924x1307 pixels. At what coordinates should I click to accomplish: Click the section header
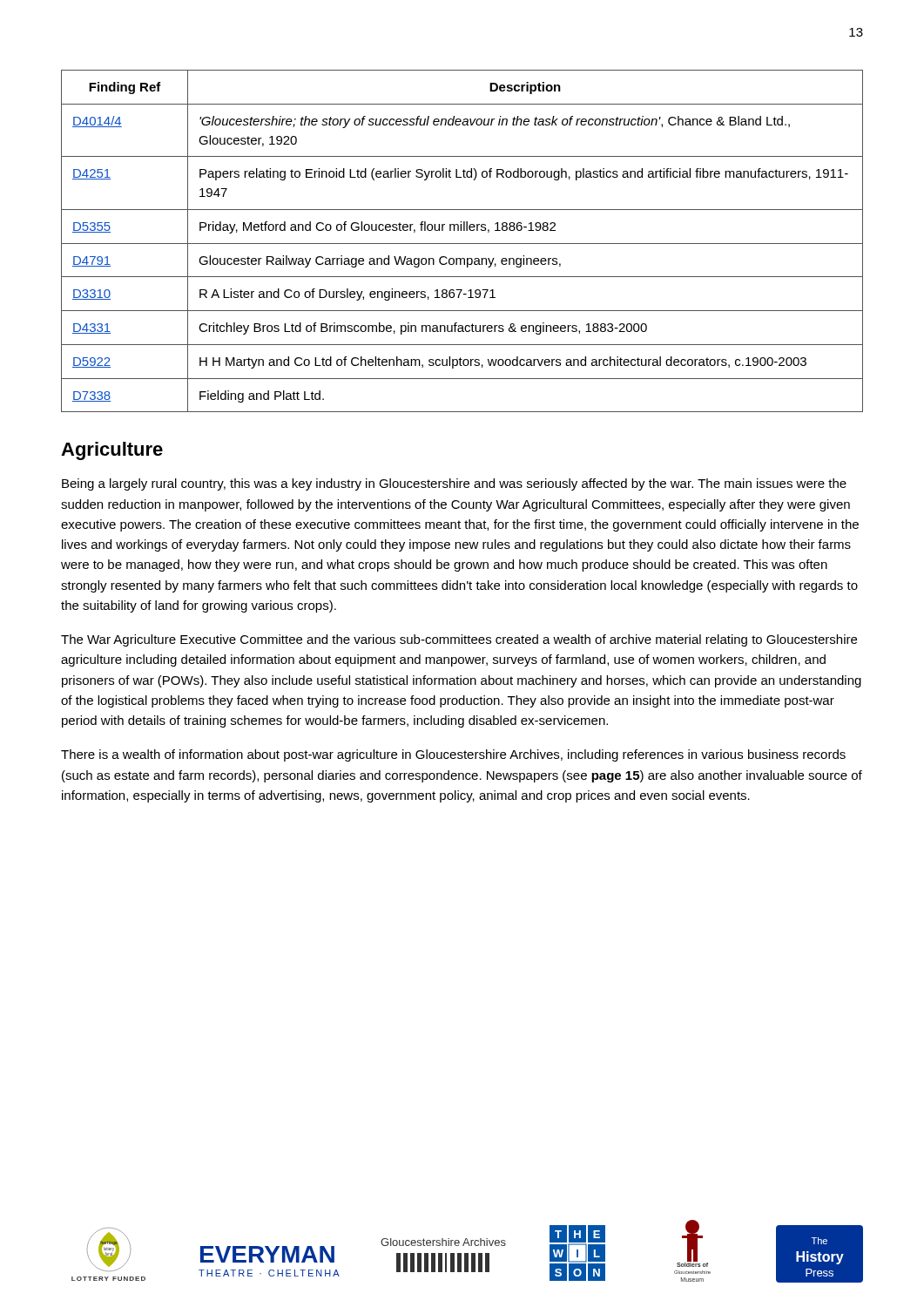[x=112, y=449]
